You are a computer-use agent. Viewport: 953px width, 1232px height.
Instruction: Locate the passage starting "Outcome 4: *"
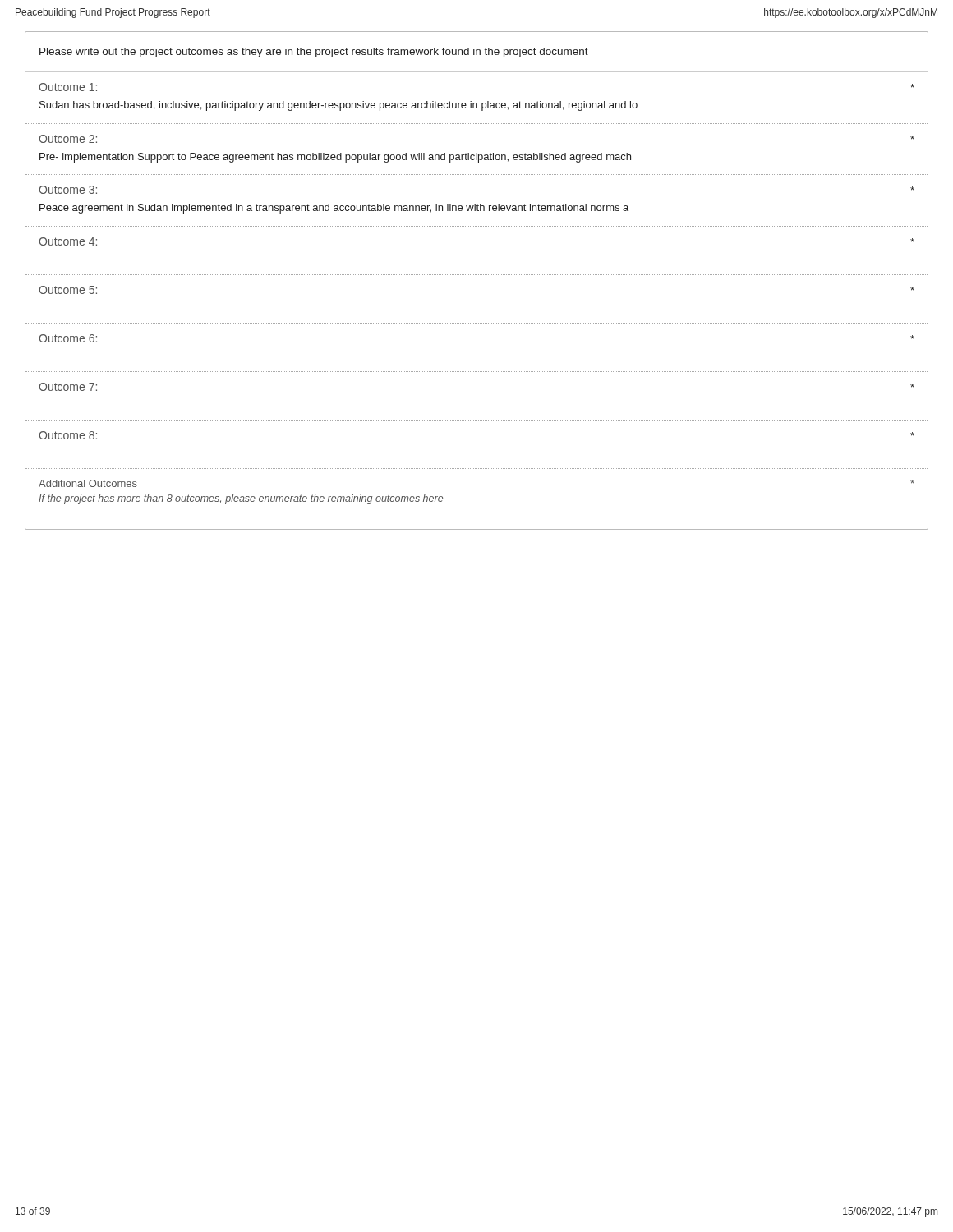(x=65, y=240)
